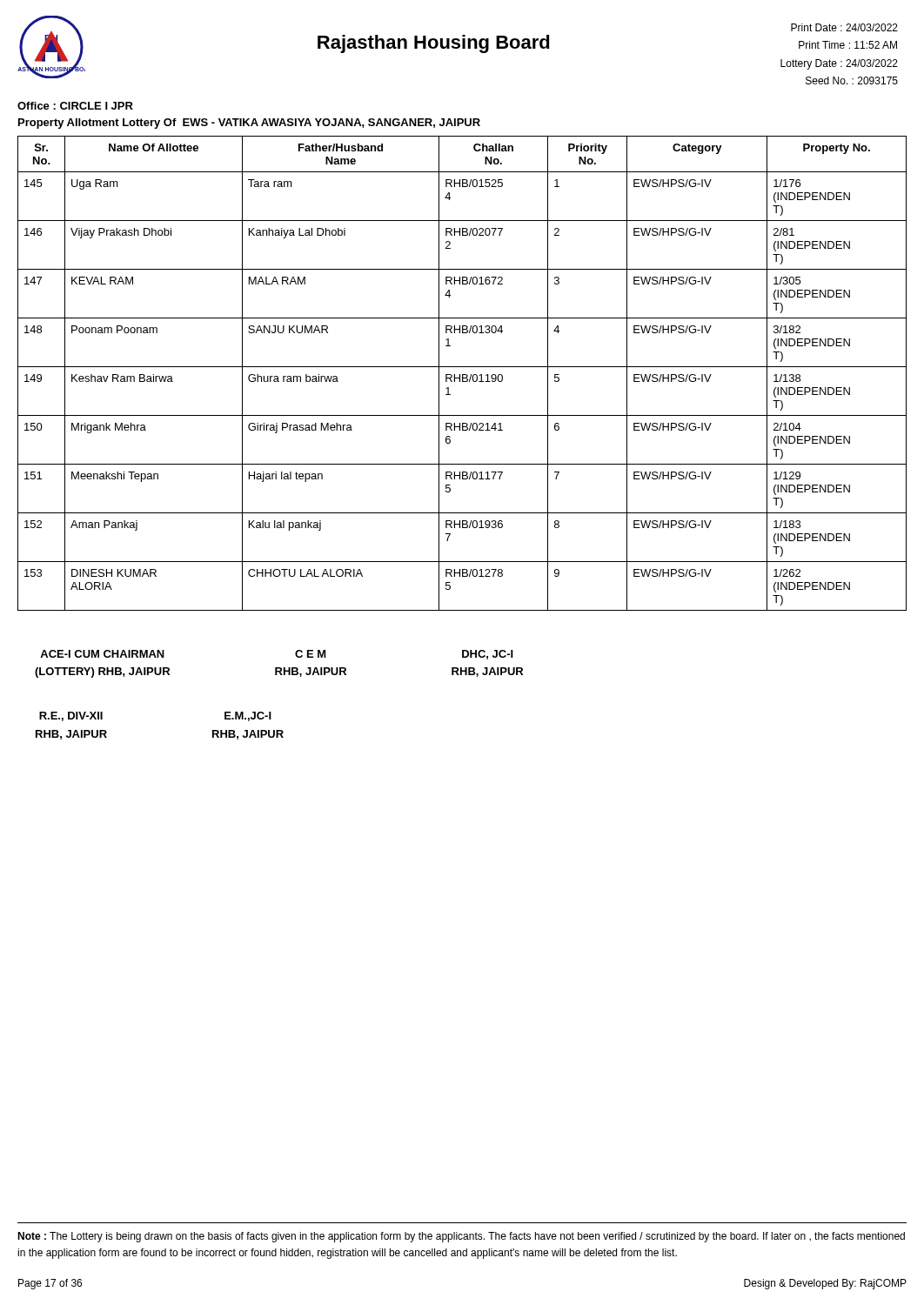Select the text starting "DHC, JC-IRHB, JAIPUR"
The width and height of the screenshot is (924, 1305).
pyautogui.click(x=487, y=662)
